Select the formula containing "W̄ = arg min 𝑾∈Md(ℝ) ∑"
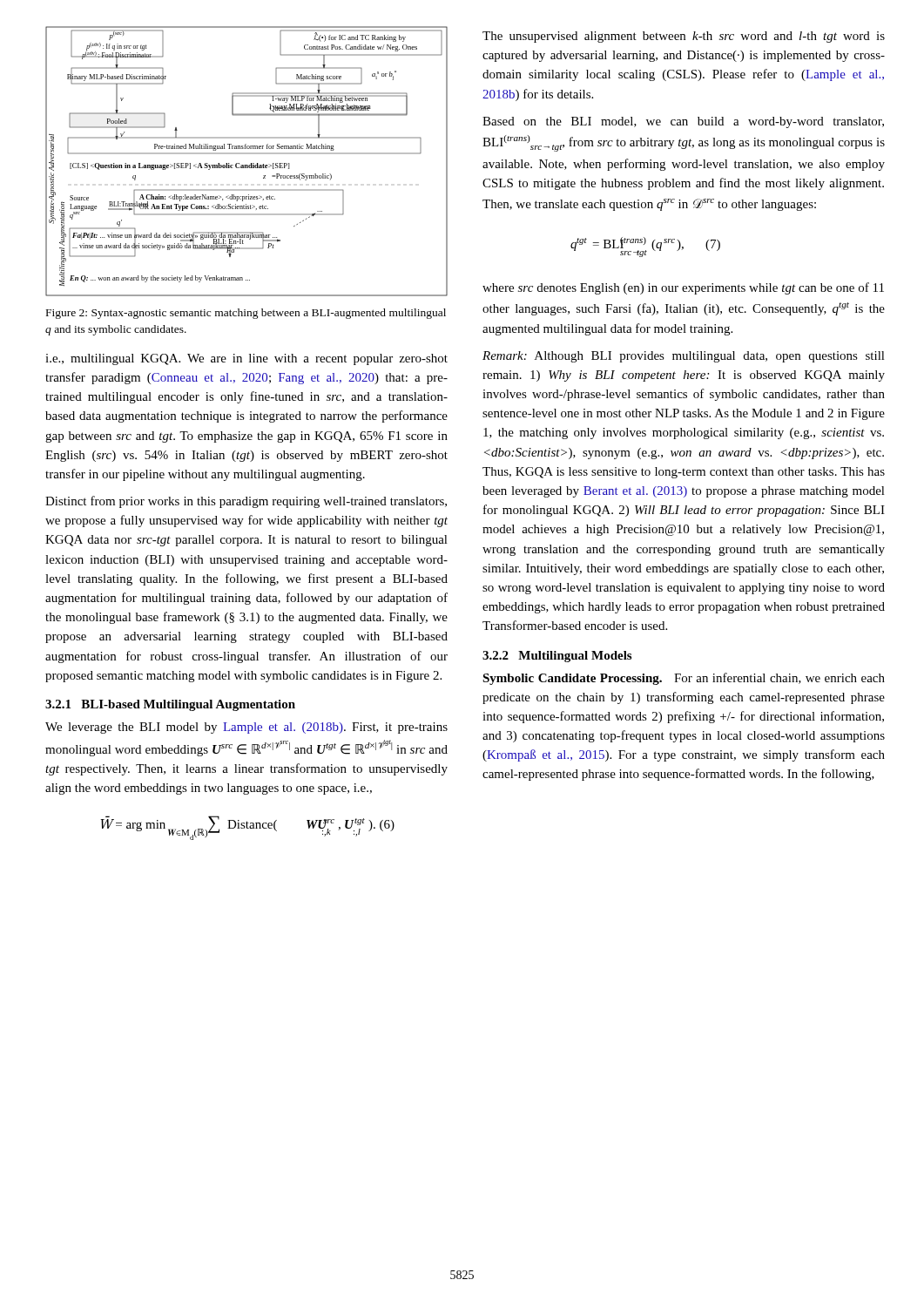Image resolution: width=924 pixels, height=1307 pixels. click(246, 825)
